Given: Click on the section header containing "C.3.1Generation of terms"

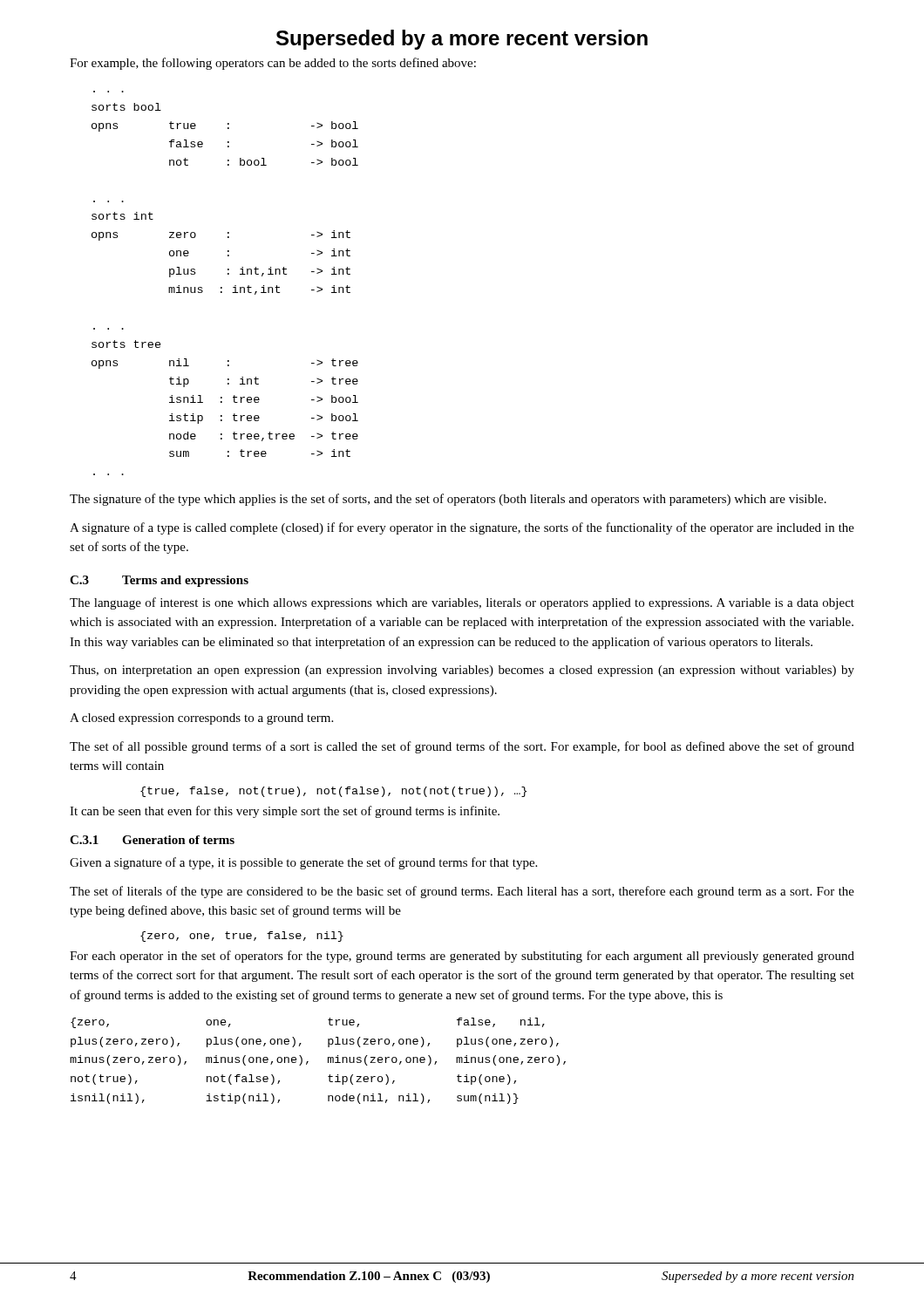Looking at the screenshot, I should [x=152, y=840].
